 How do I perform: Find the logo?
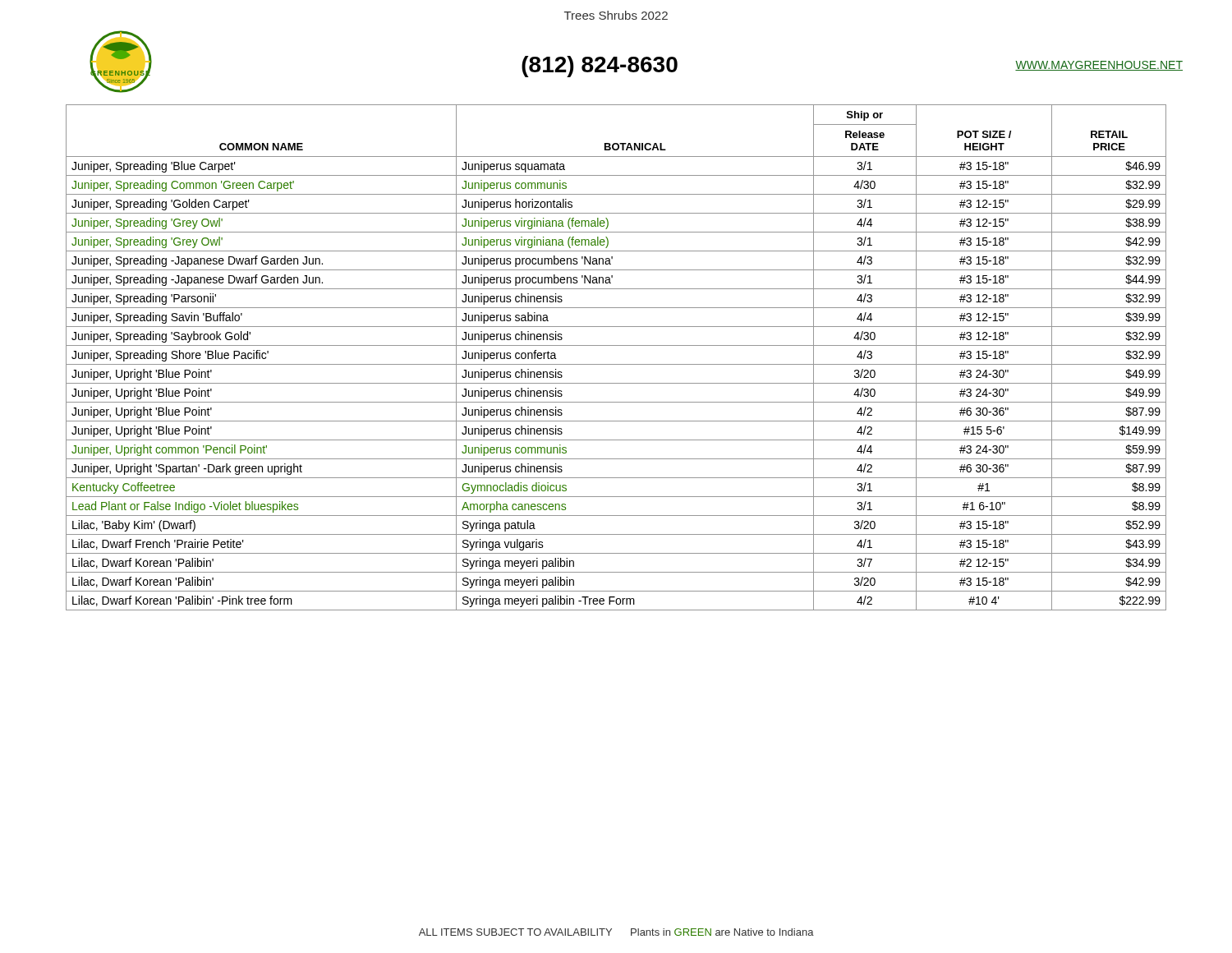(123, 65)
